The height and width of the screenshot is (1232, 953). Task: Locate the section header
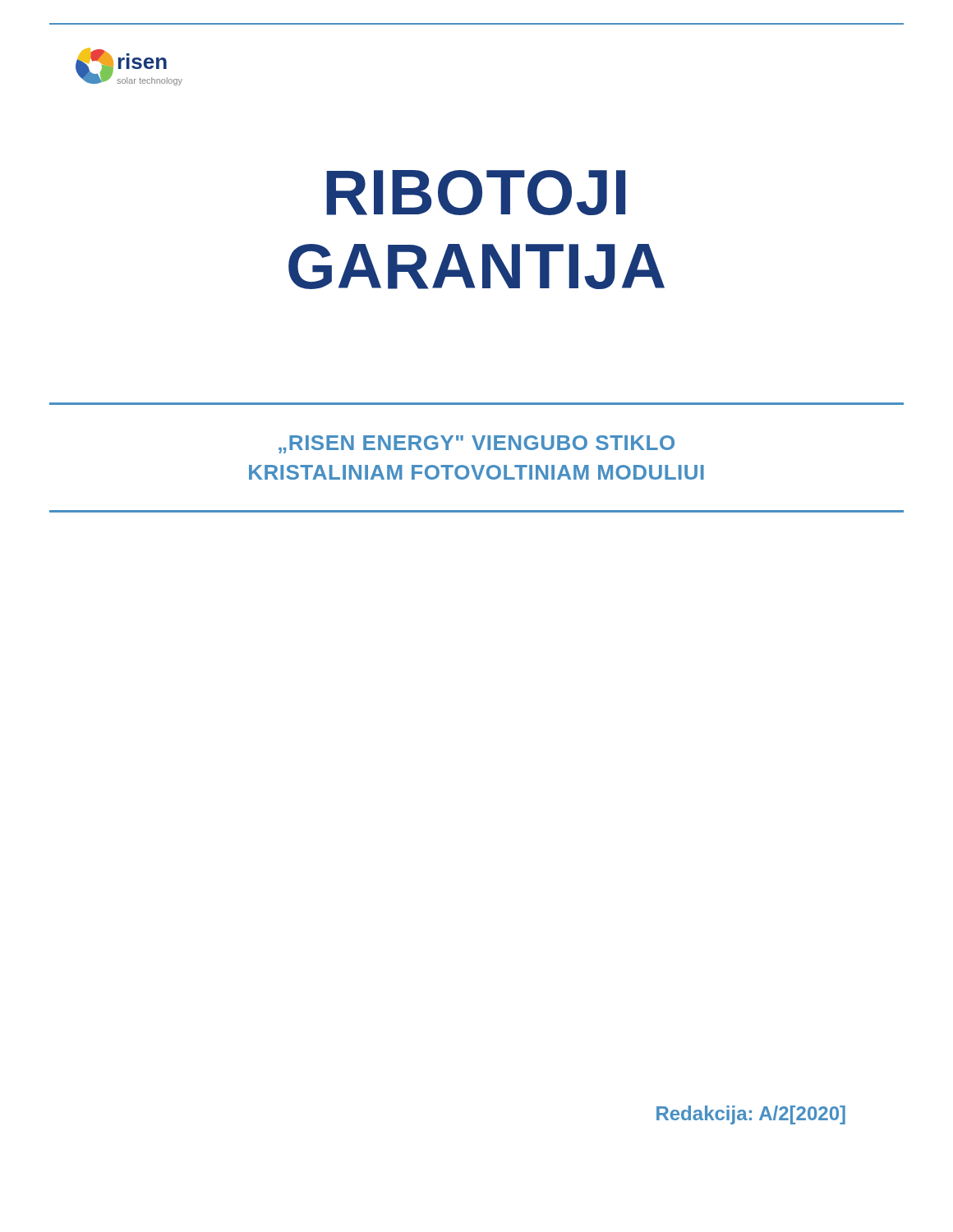coord(476,457)
